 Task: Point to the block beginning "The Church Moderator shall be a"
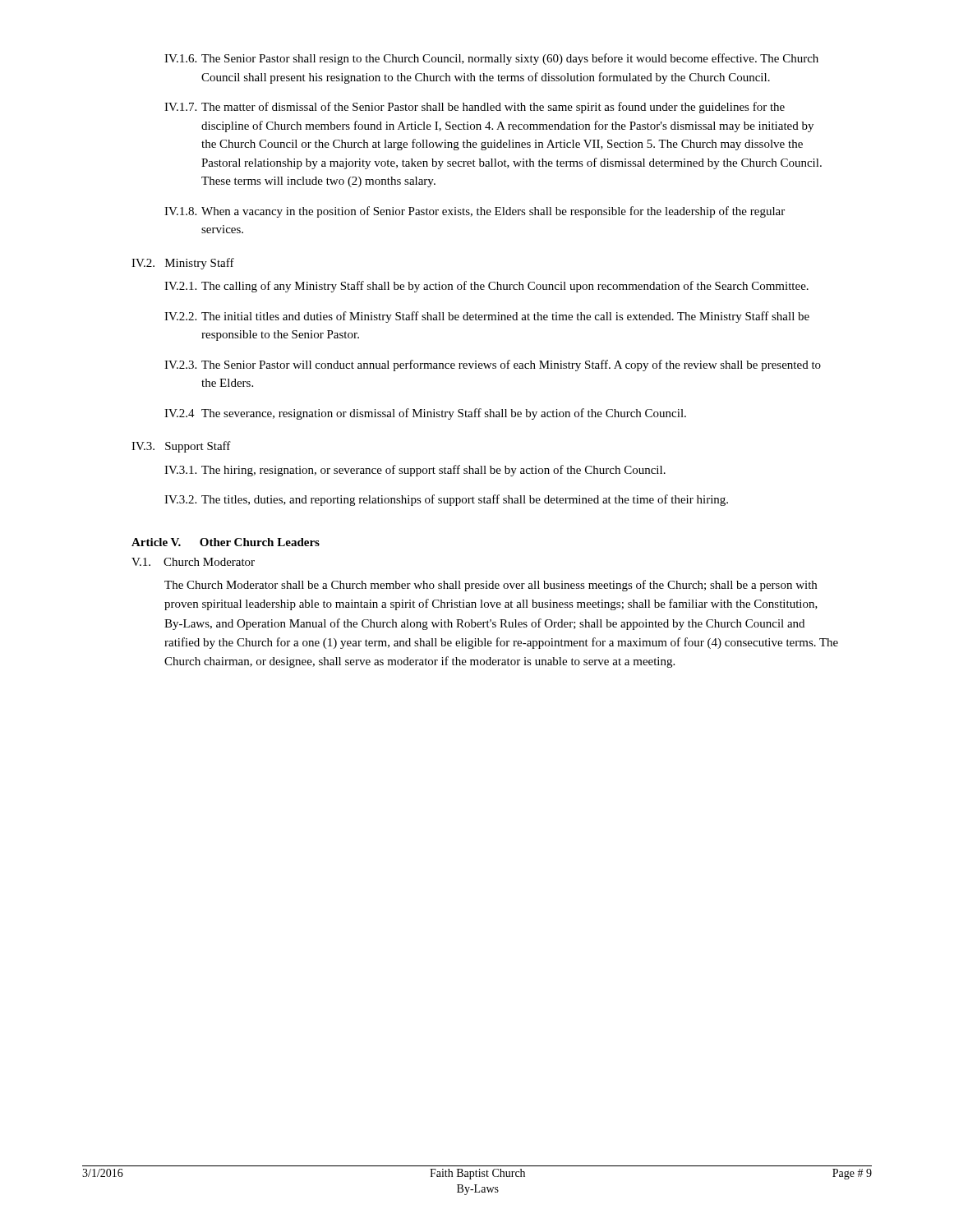point(501,623)
